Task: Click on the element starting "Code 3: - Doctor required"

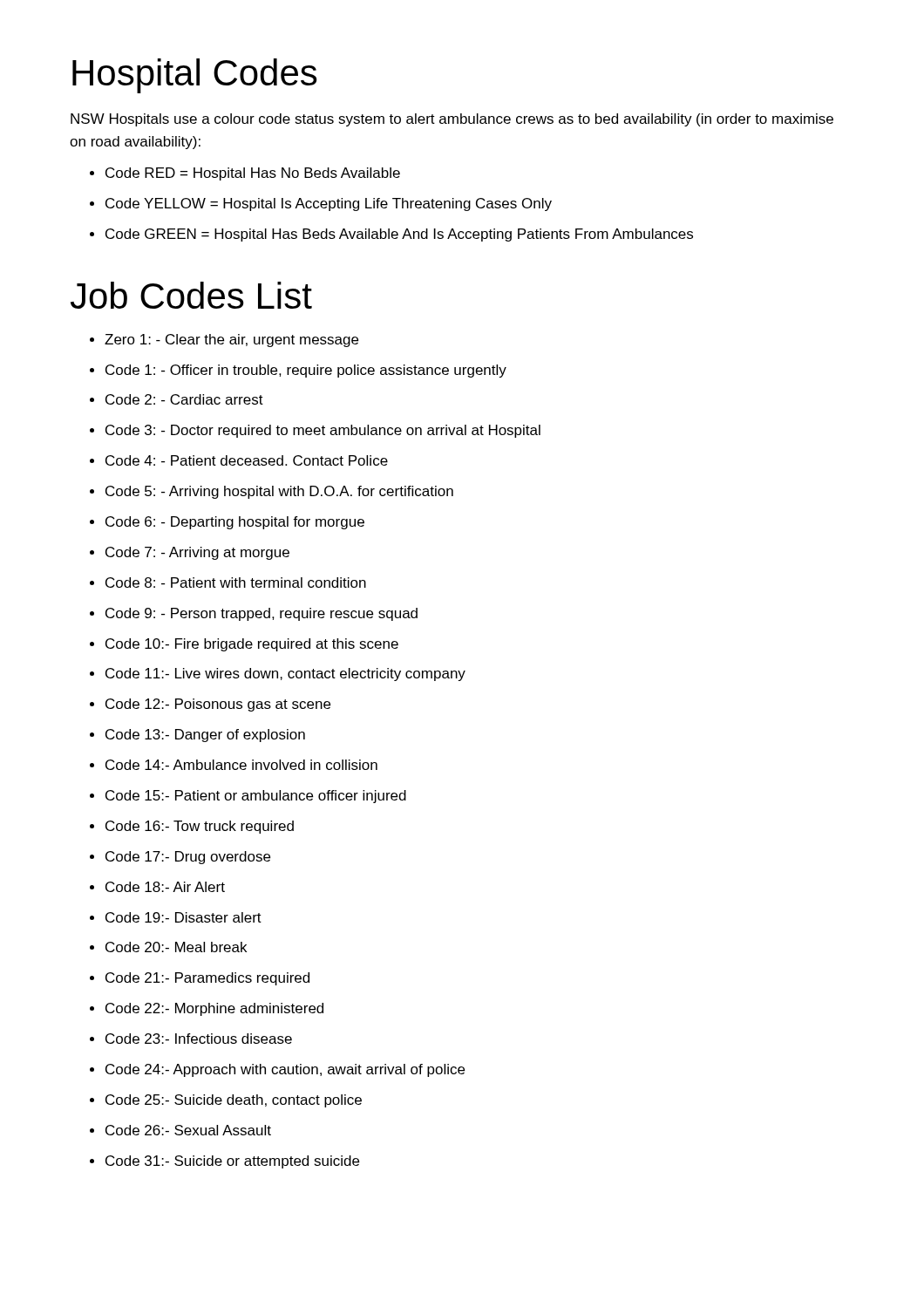Action: tap(462, 431)
